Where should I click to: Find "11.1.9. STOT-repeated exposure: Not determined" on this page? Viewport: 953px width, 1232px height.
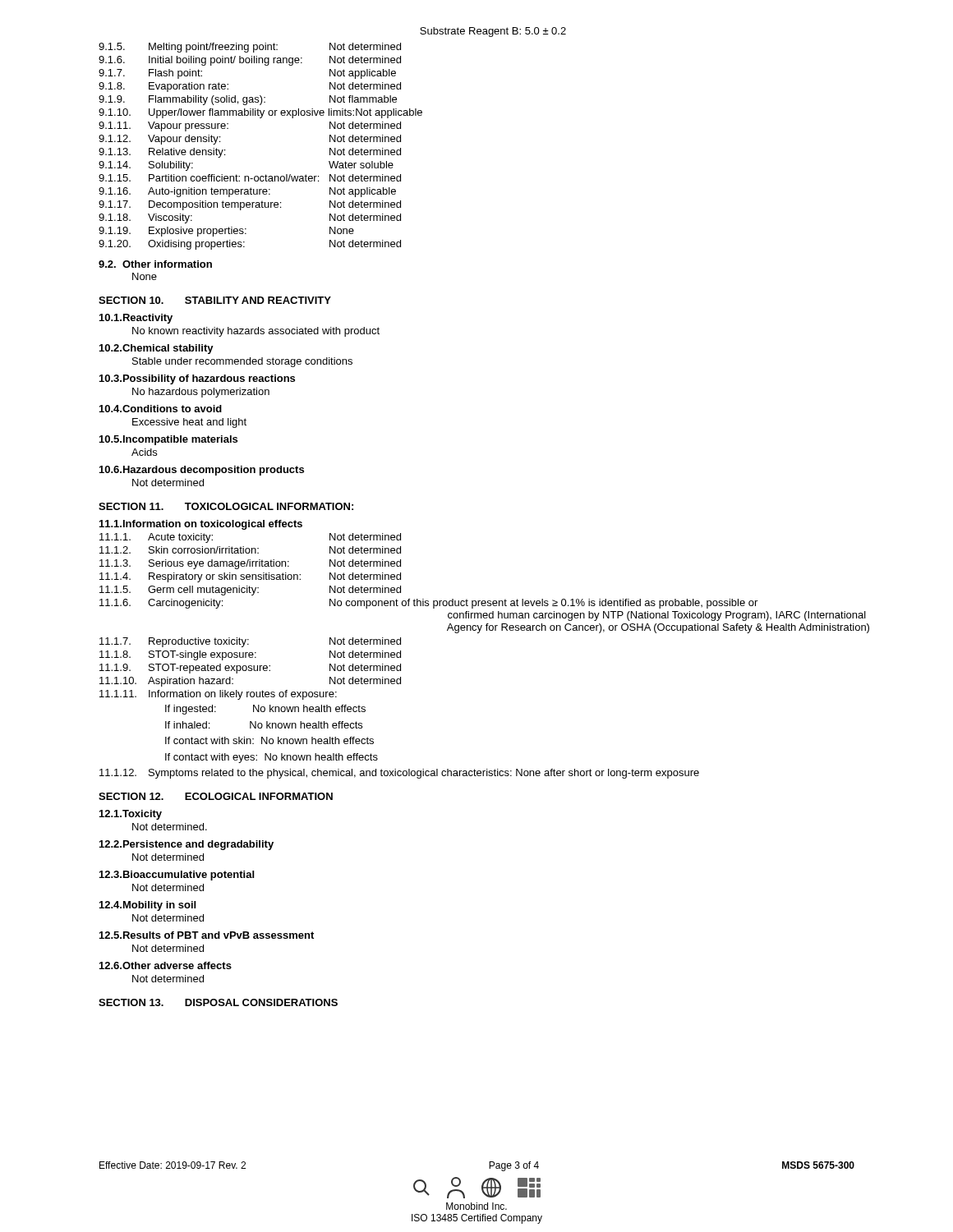point(250,669)
